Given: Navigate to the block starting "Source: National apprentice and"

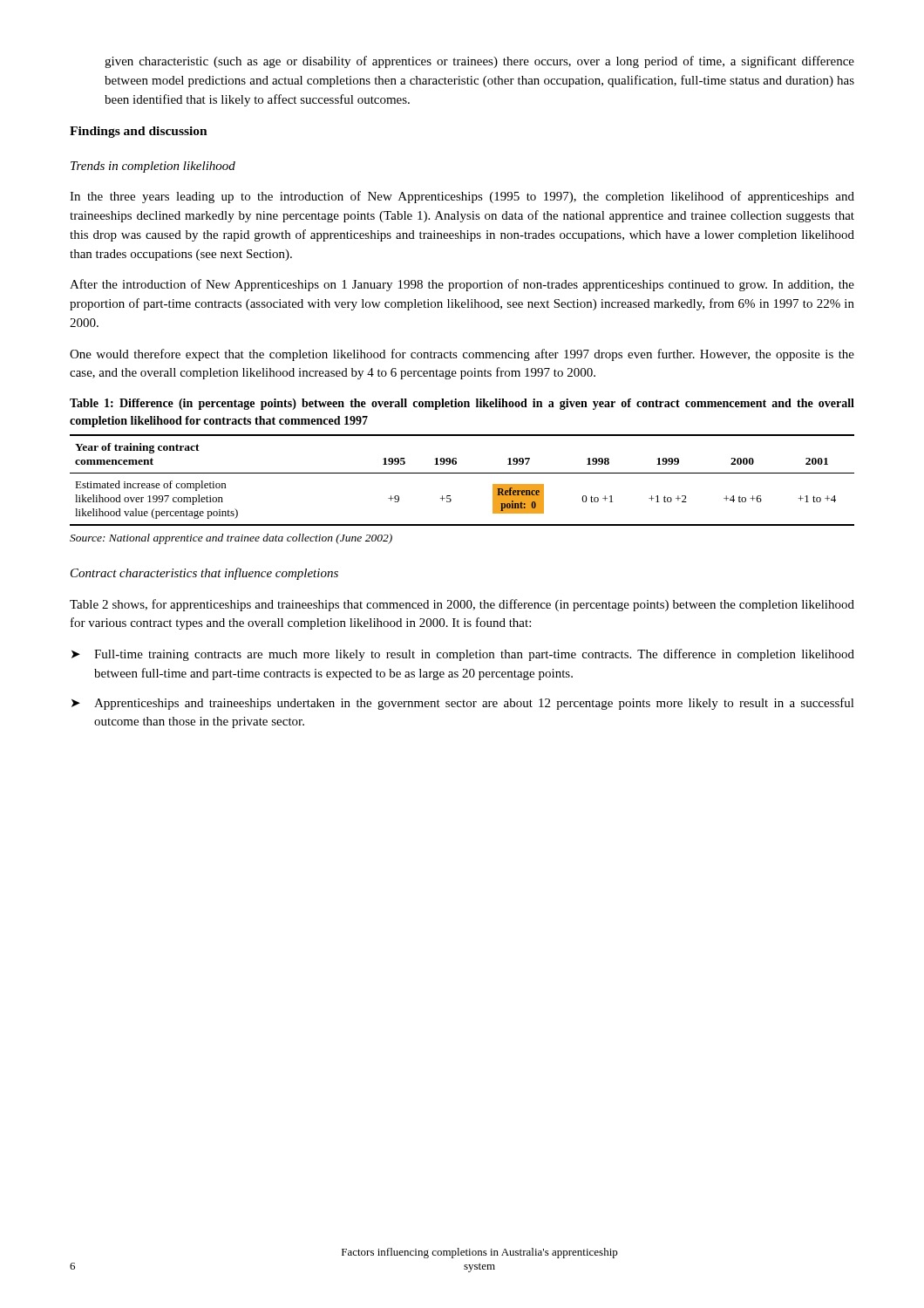Looking at the screenshot, I should click(x=231, y=539).
